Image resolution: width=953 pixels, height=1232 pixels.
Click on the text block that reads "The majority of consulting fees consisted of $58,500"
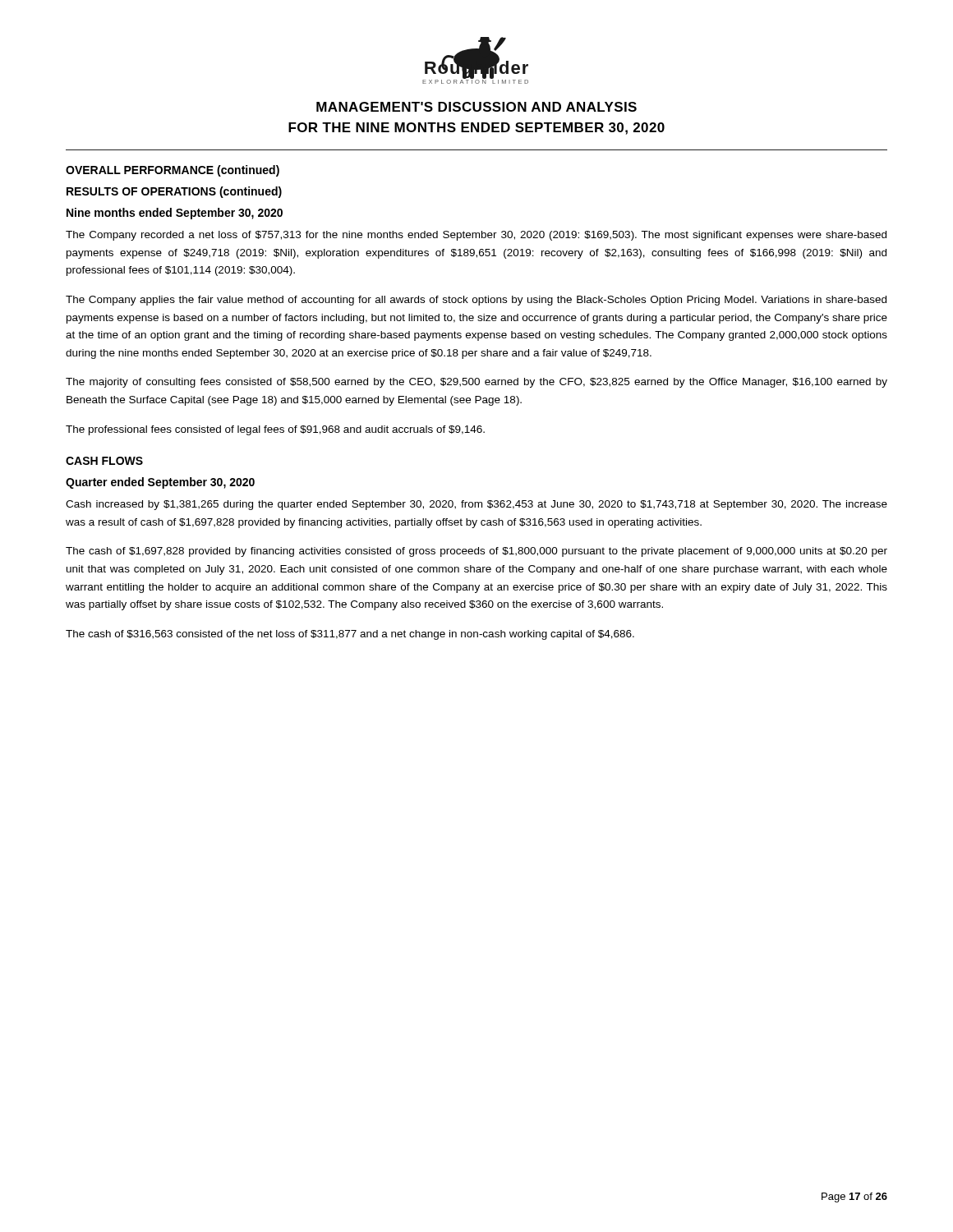pyautogui.click(x=476, y=391)
